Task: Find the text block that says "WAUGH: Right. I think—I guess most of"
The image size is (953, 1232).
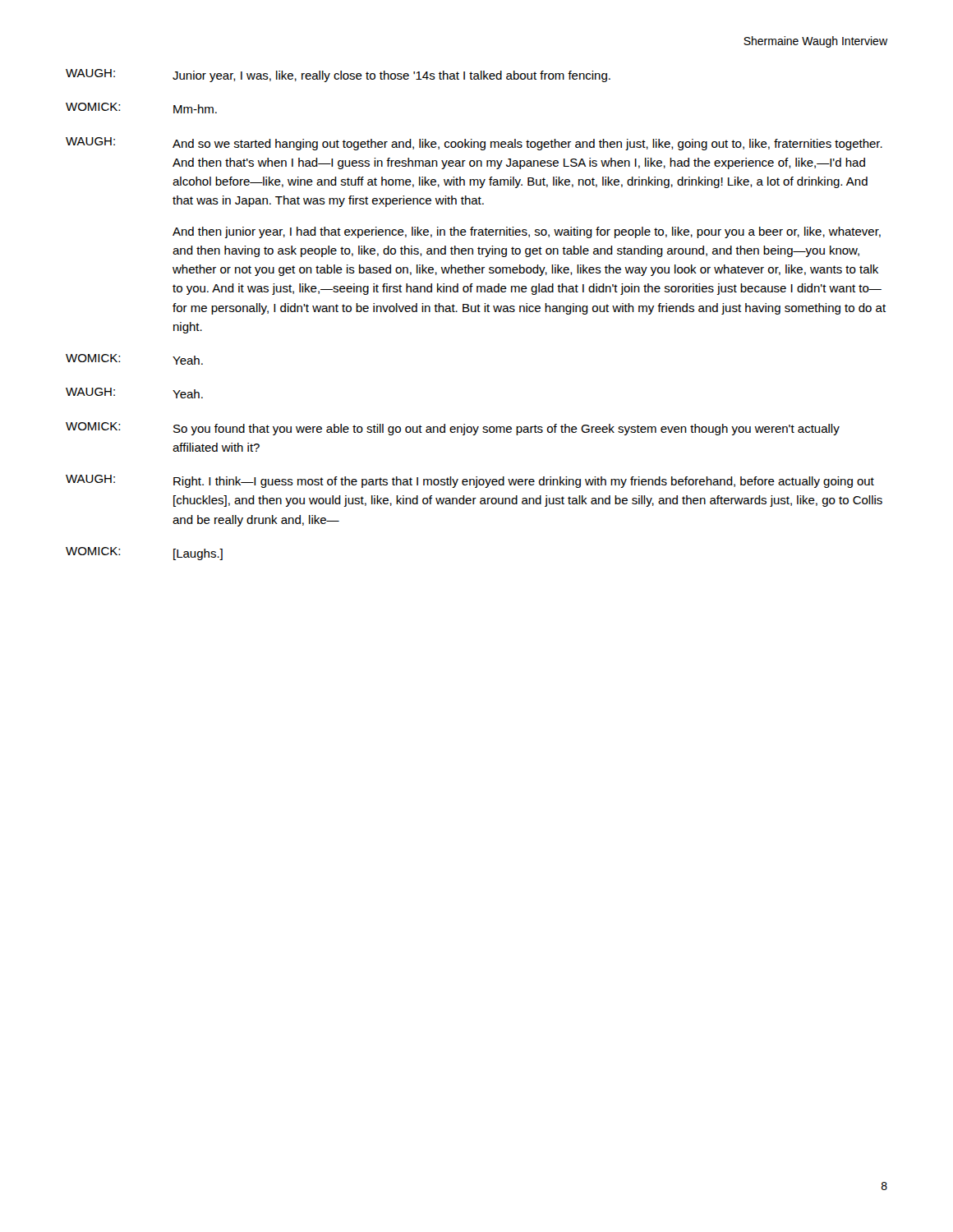Action: coord(476,500)
